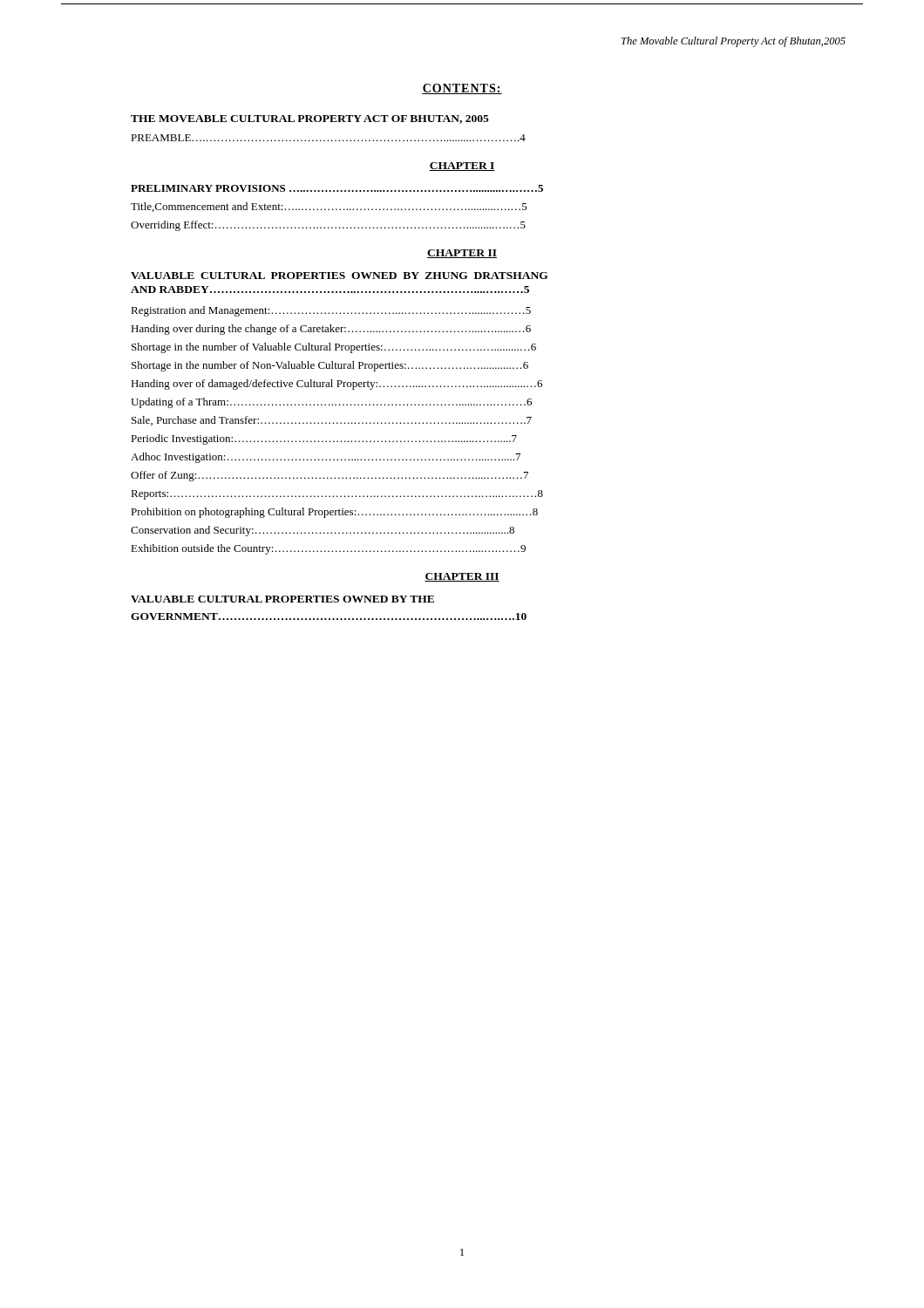Image resolution: width=924 pixels, height=1308 pixels.
Task: Find "Periodic Investigation:………………………….…………………….….......……" on this page
Action: point(324,438)
